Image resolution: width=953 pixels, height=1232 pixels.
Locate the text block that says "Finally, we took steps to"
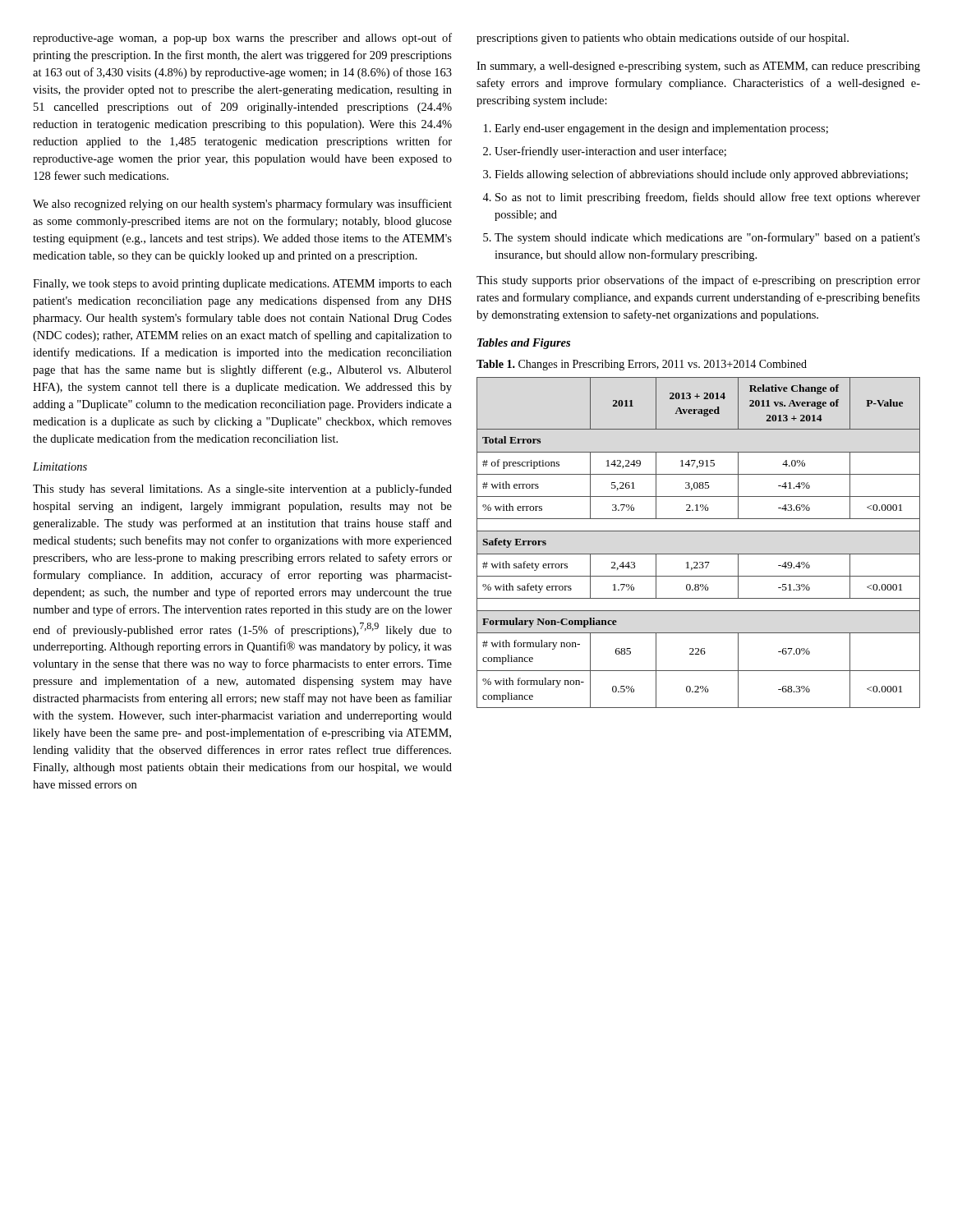tap(242, 362)
